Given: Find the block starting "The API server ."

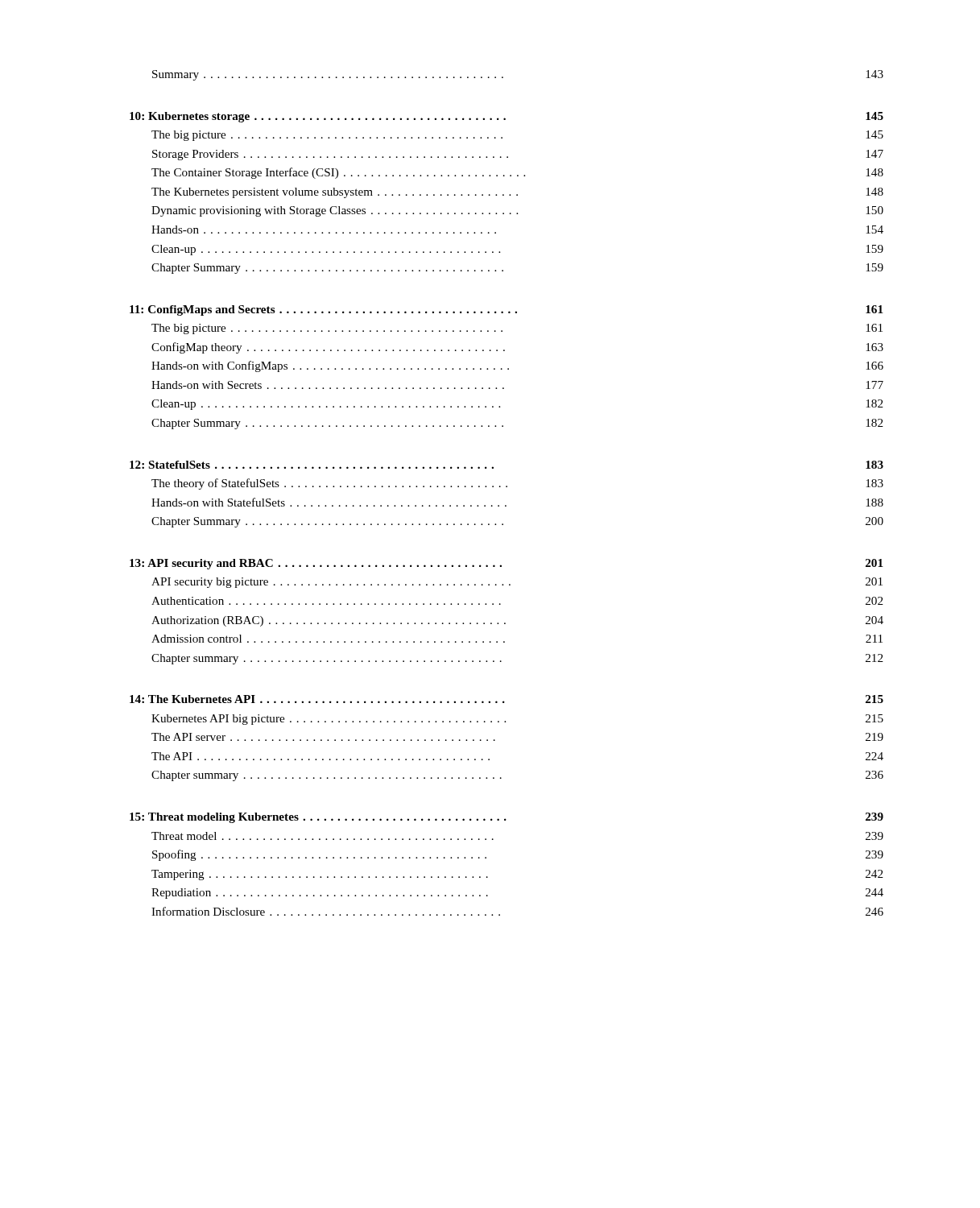Looking at the screenshot, I should [x=187, y=736].
